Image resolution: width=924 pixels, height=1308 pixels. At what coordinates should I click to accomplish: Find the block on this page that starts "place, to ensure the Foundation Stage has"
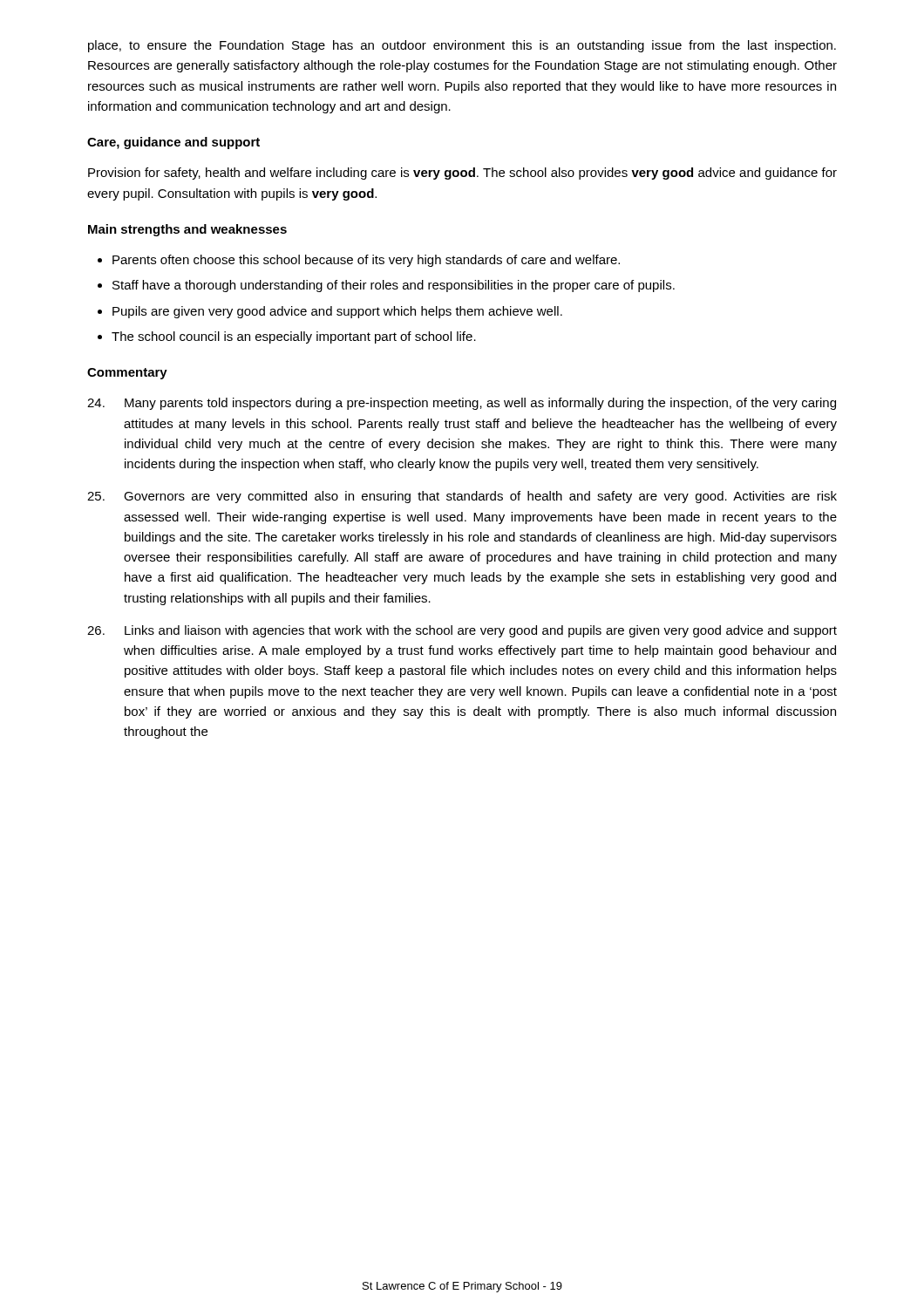click(462, 75)
